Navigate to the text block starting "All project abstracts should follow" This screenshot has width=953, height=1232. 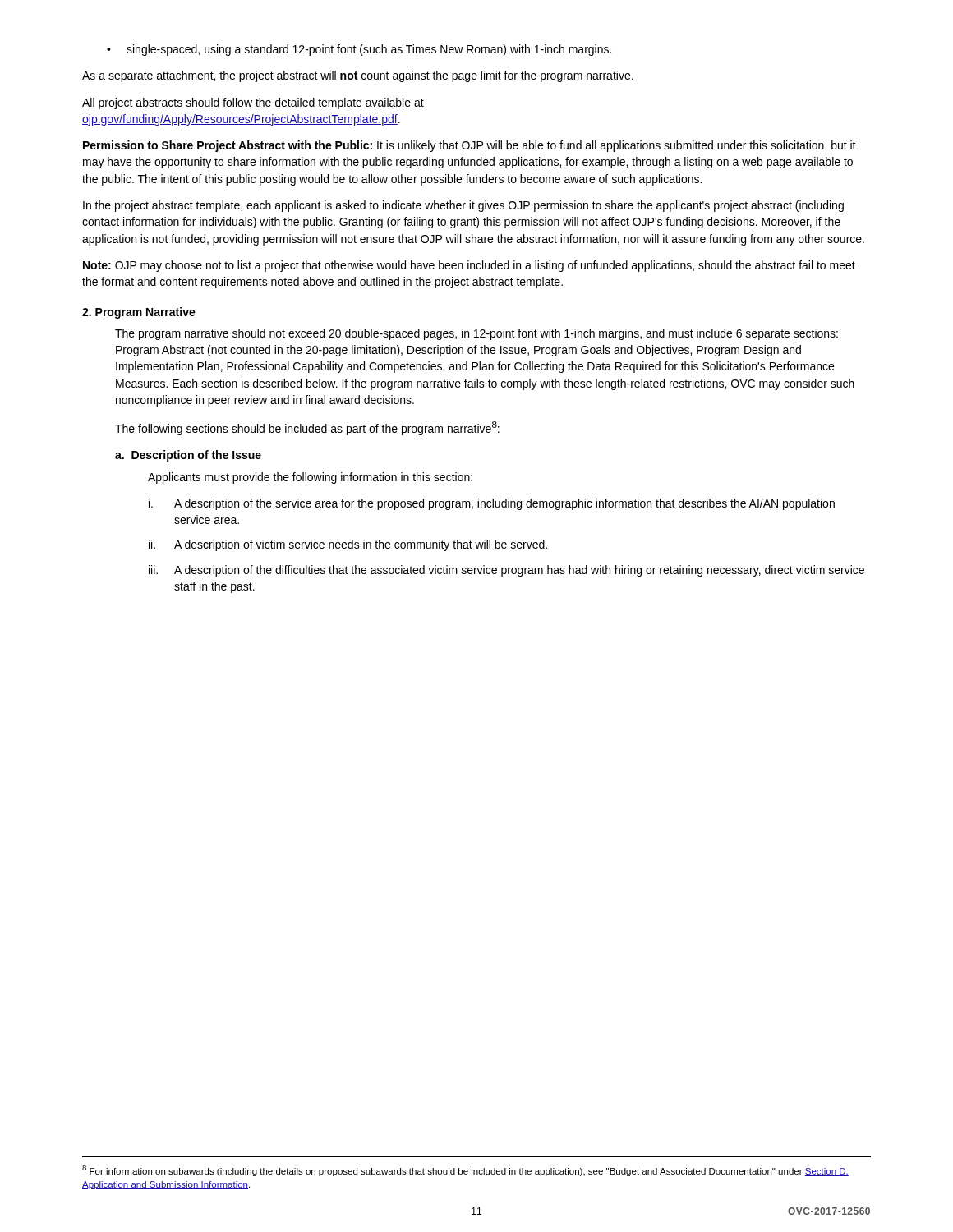[x=253, y=103]
